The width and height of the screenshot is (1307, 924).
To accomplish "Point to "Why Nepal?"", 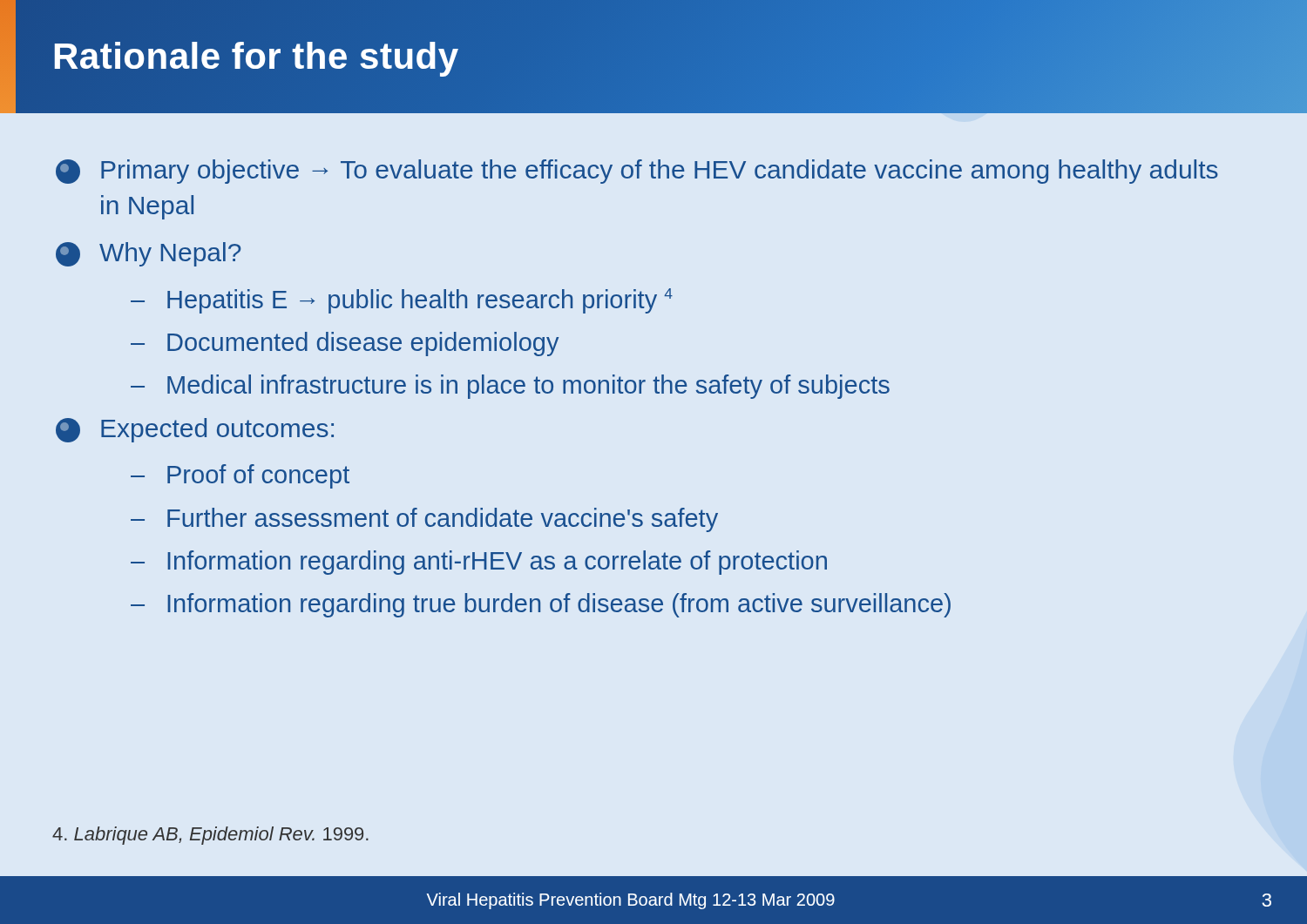I will (147, 253).
